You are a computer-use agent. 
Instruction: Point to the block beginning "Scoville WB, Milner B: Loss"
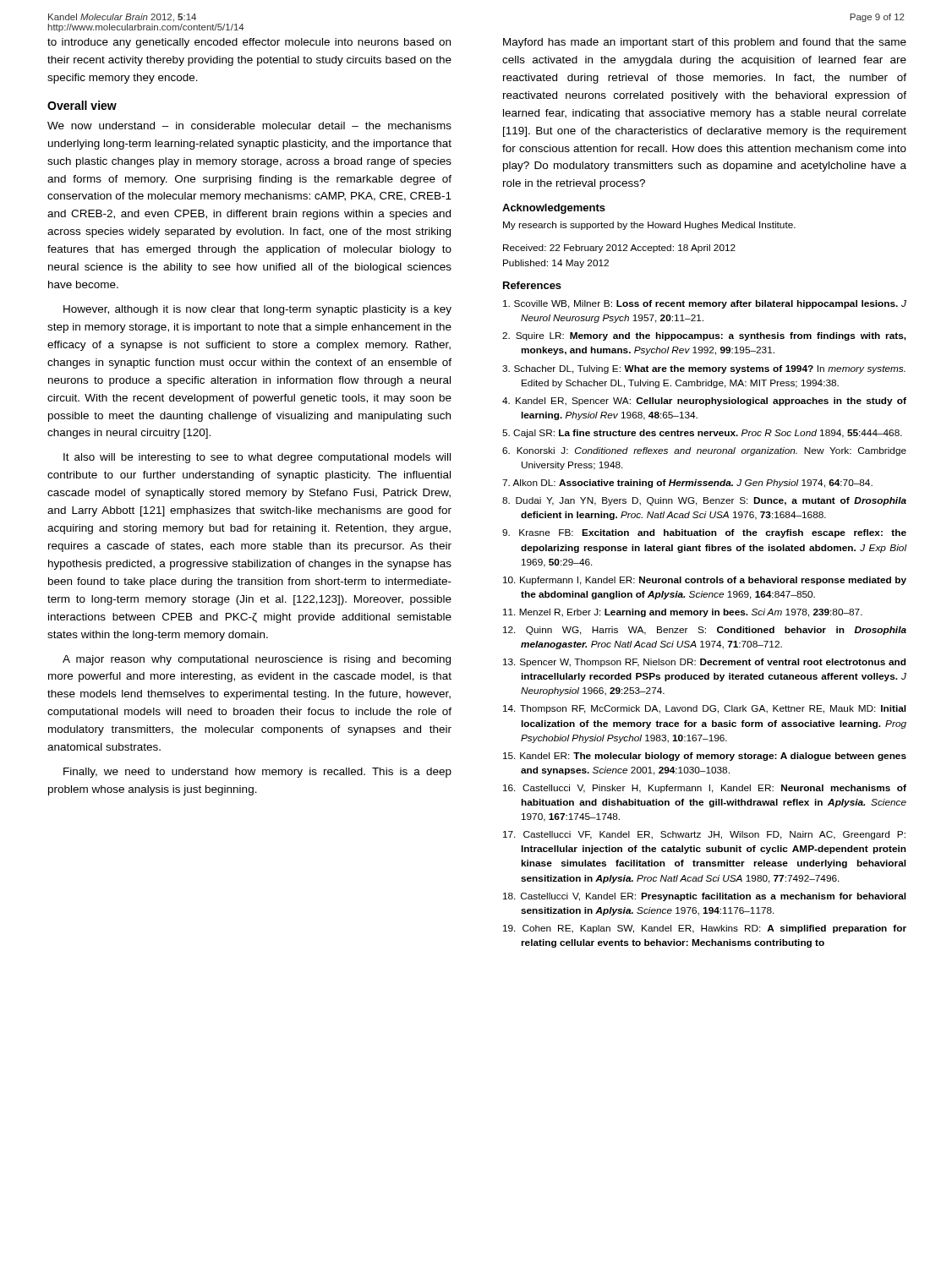pos(704,311)
